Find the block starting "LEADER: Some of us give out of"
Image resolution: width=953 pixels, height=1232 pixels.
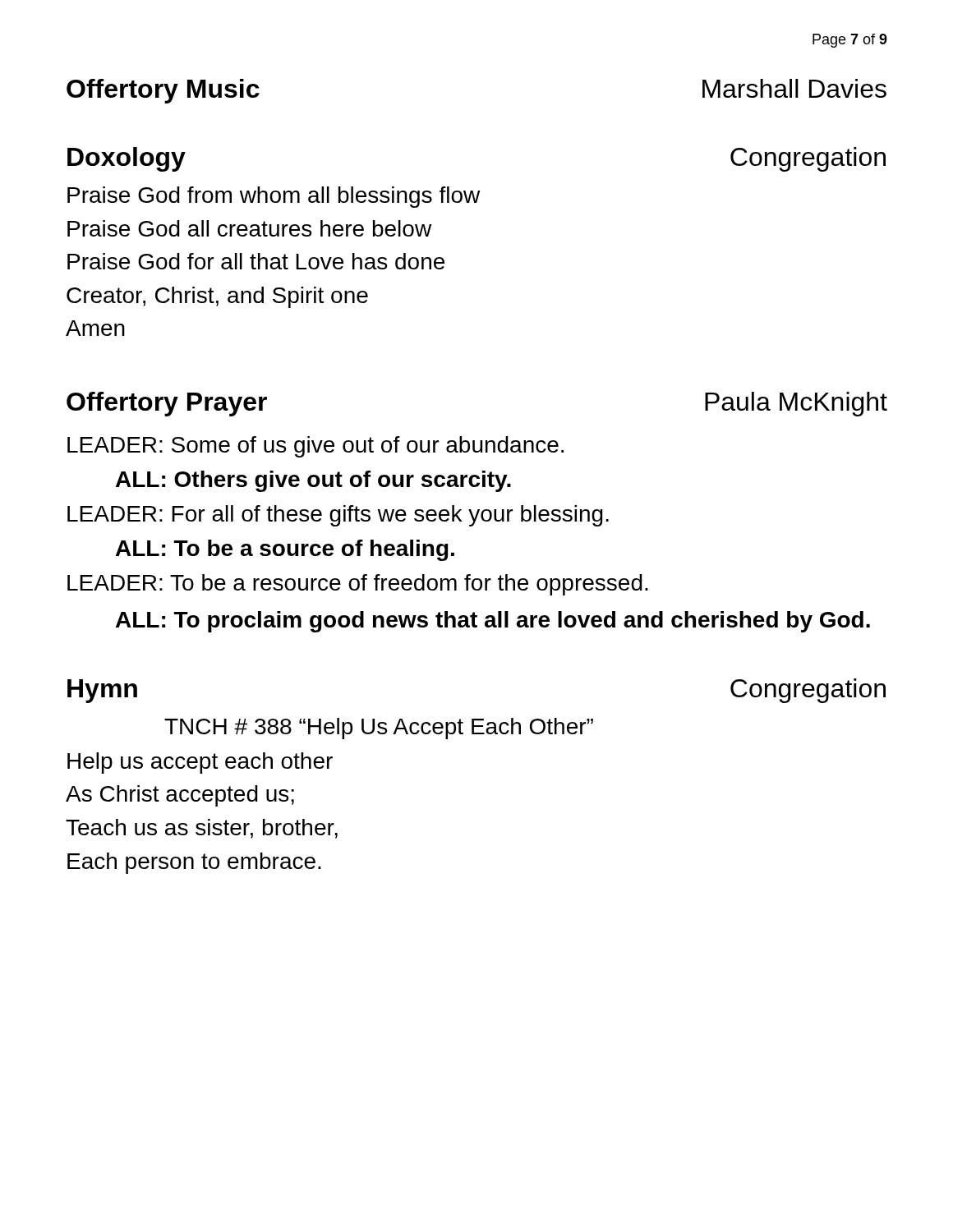(x=316, y=445)
